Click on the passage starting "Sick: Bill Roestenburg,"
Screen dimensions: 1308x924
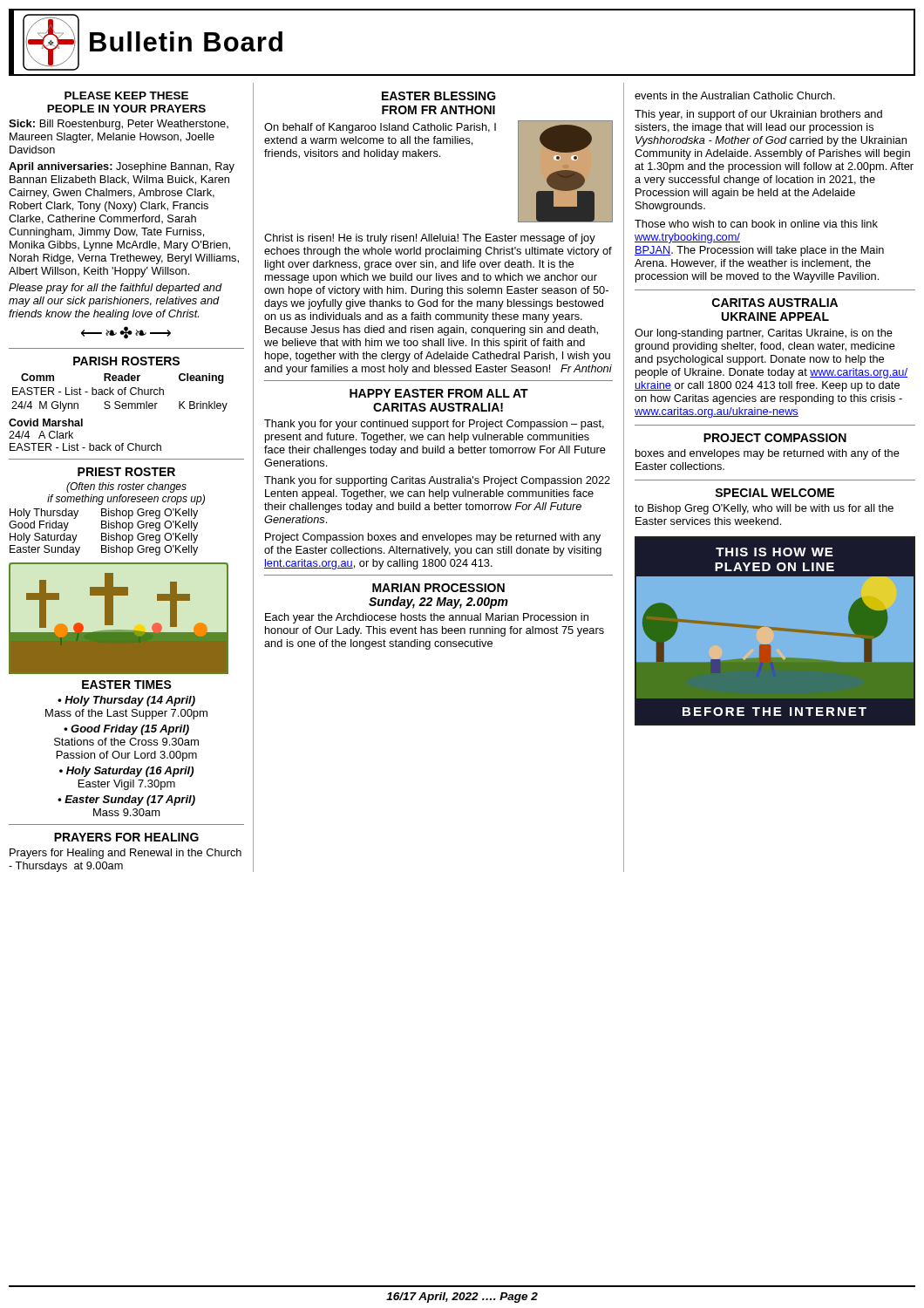(119, 136)
